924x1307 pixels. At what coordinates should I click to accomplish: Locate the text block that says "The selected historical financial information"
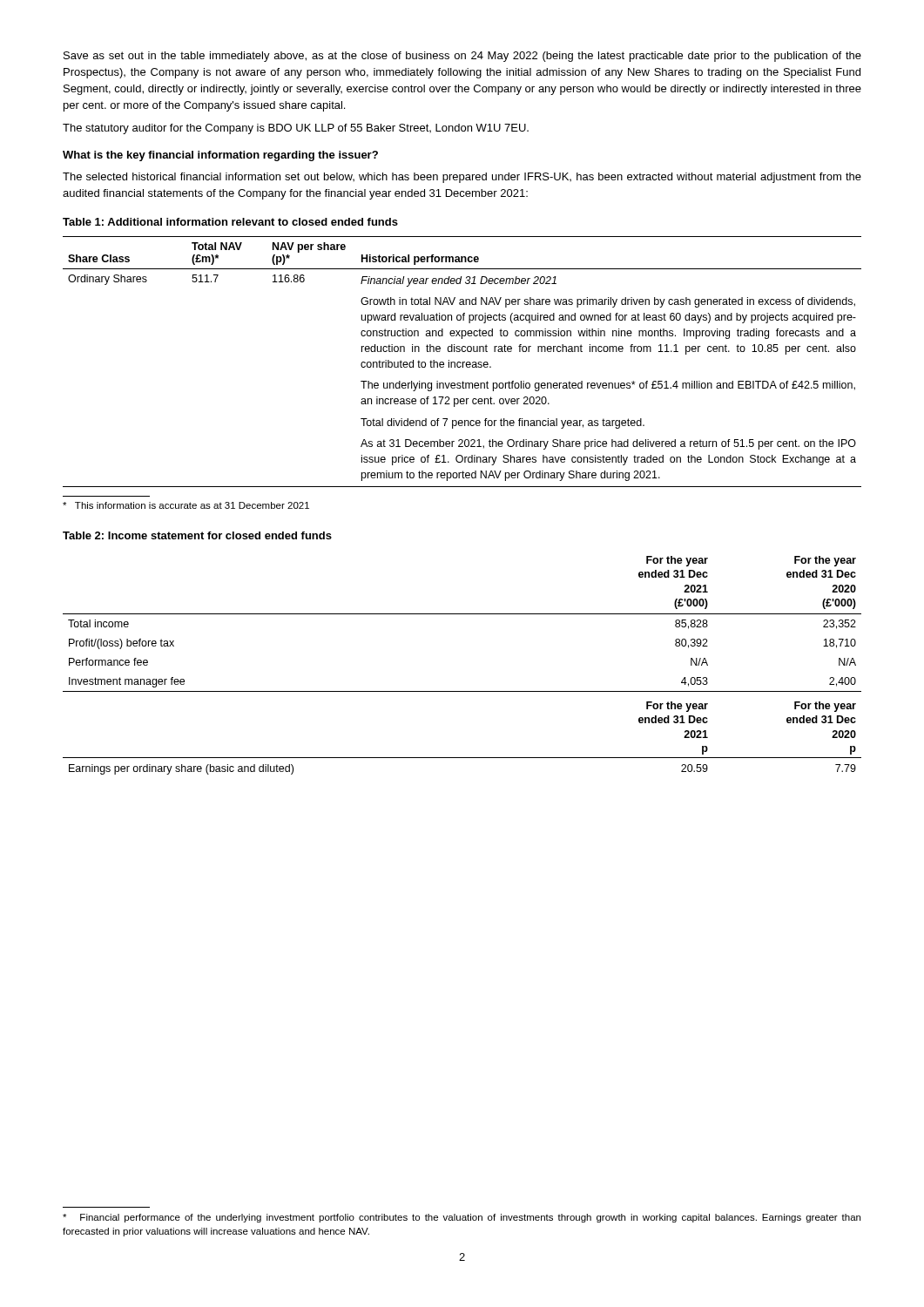pyautogui.click(x=462, y=186)
